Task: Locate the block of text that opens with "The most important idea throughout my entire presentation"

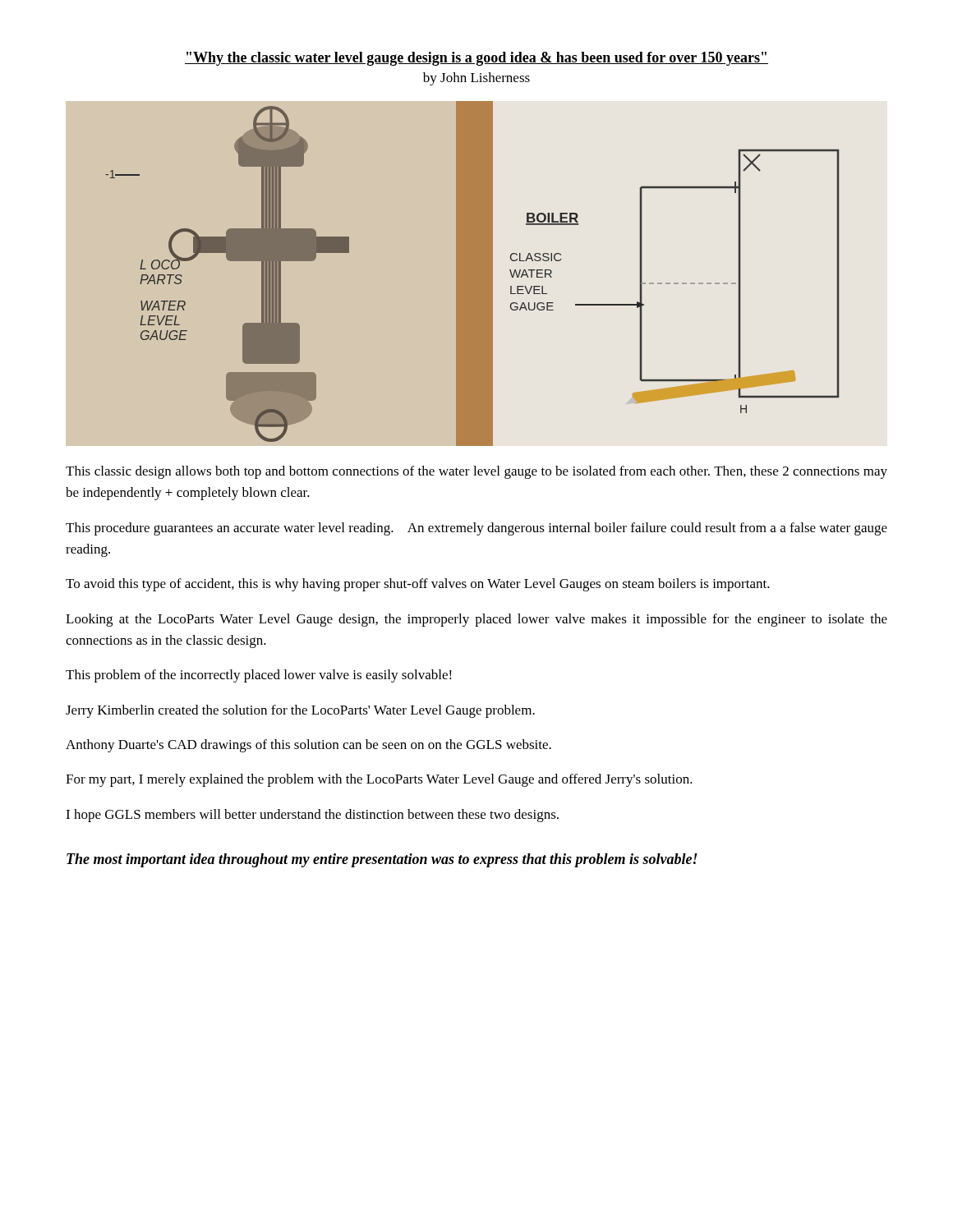Action: tap(382, 859)
